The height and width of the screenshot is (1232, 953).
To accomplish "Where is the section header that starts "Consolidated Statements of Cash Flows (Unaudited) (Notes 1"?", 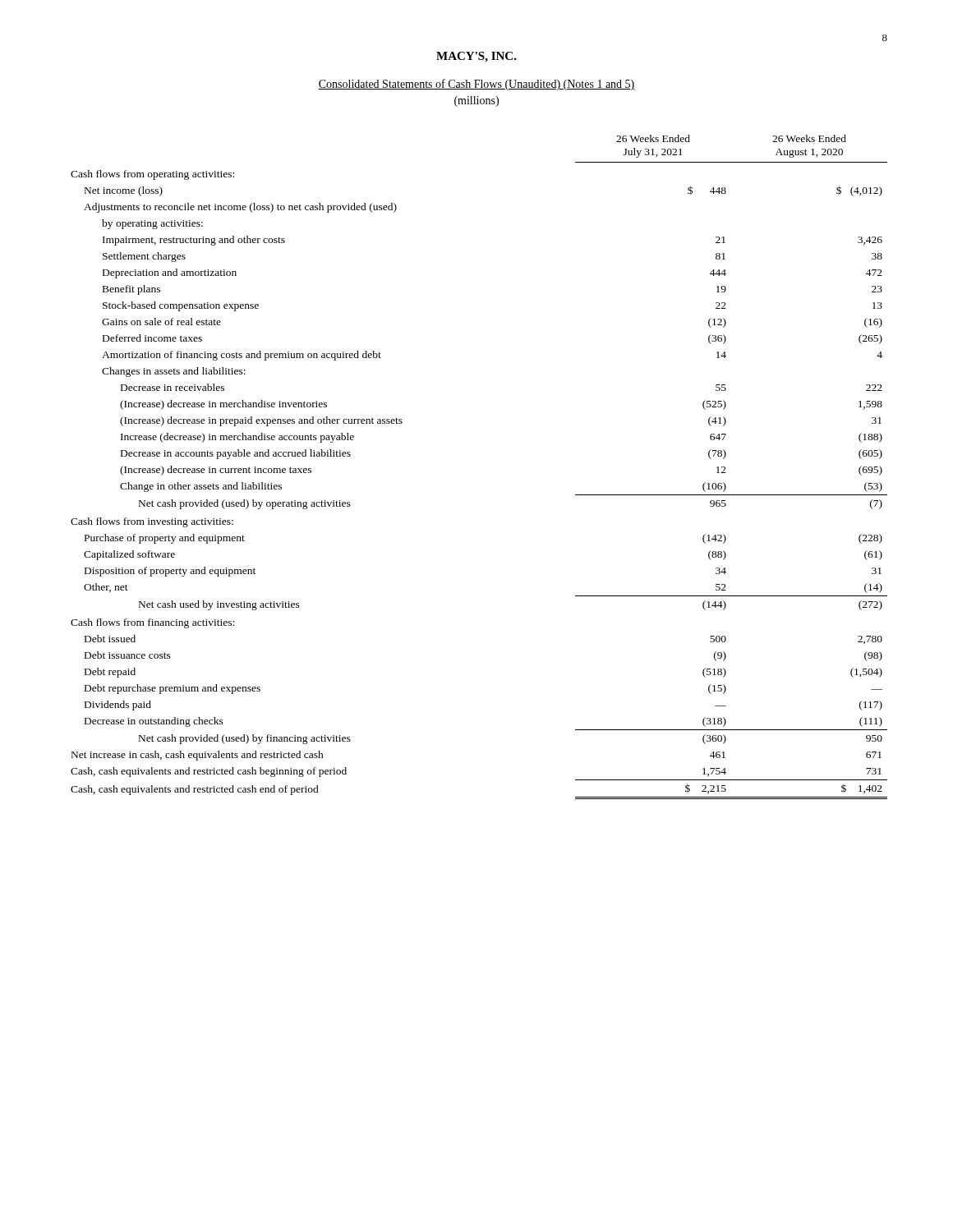I will click(x=476, y=84).
